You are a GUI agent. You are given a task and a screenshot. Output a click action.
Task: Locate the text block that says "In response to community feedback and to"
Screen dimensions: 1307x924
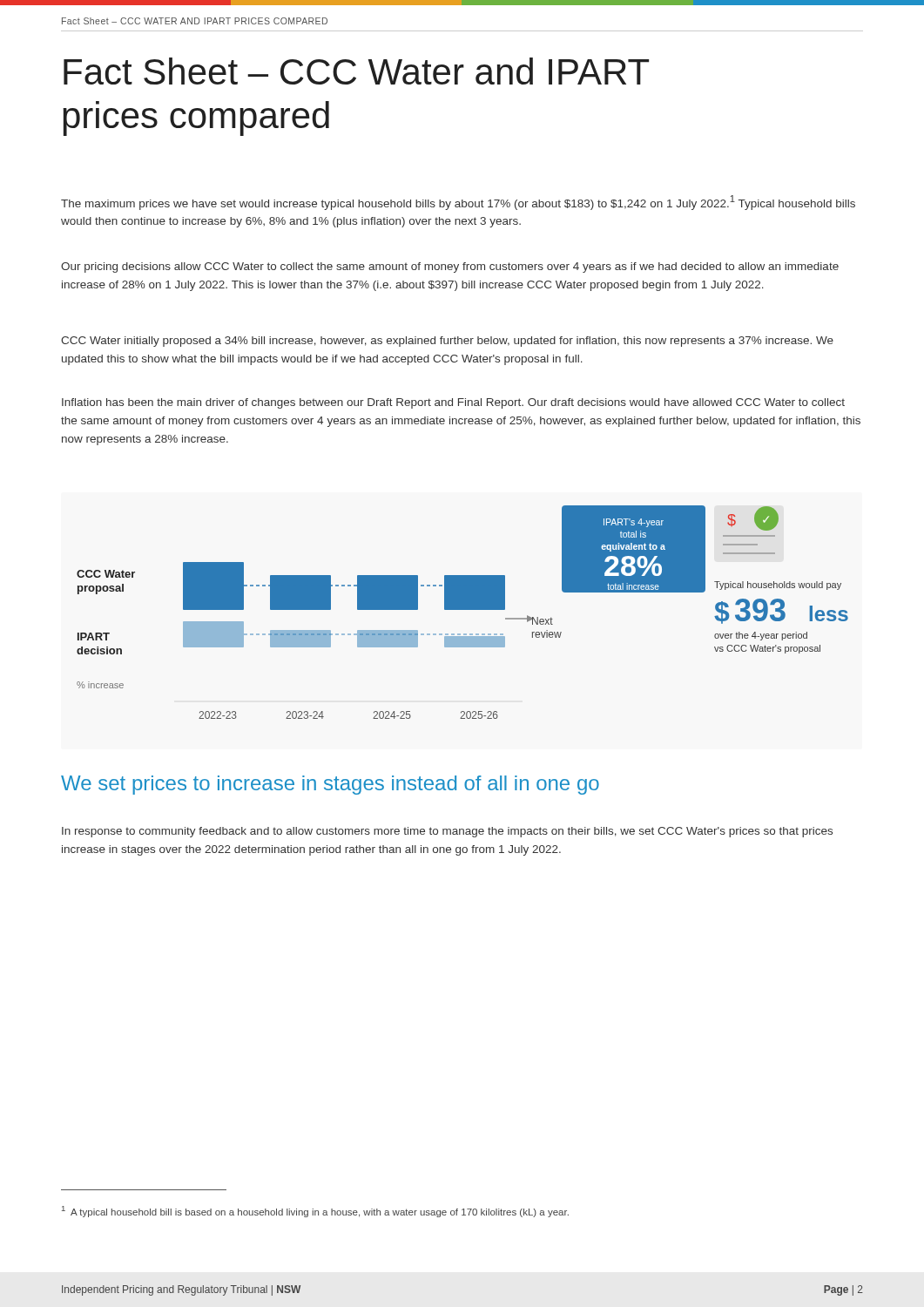447,840
